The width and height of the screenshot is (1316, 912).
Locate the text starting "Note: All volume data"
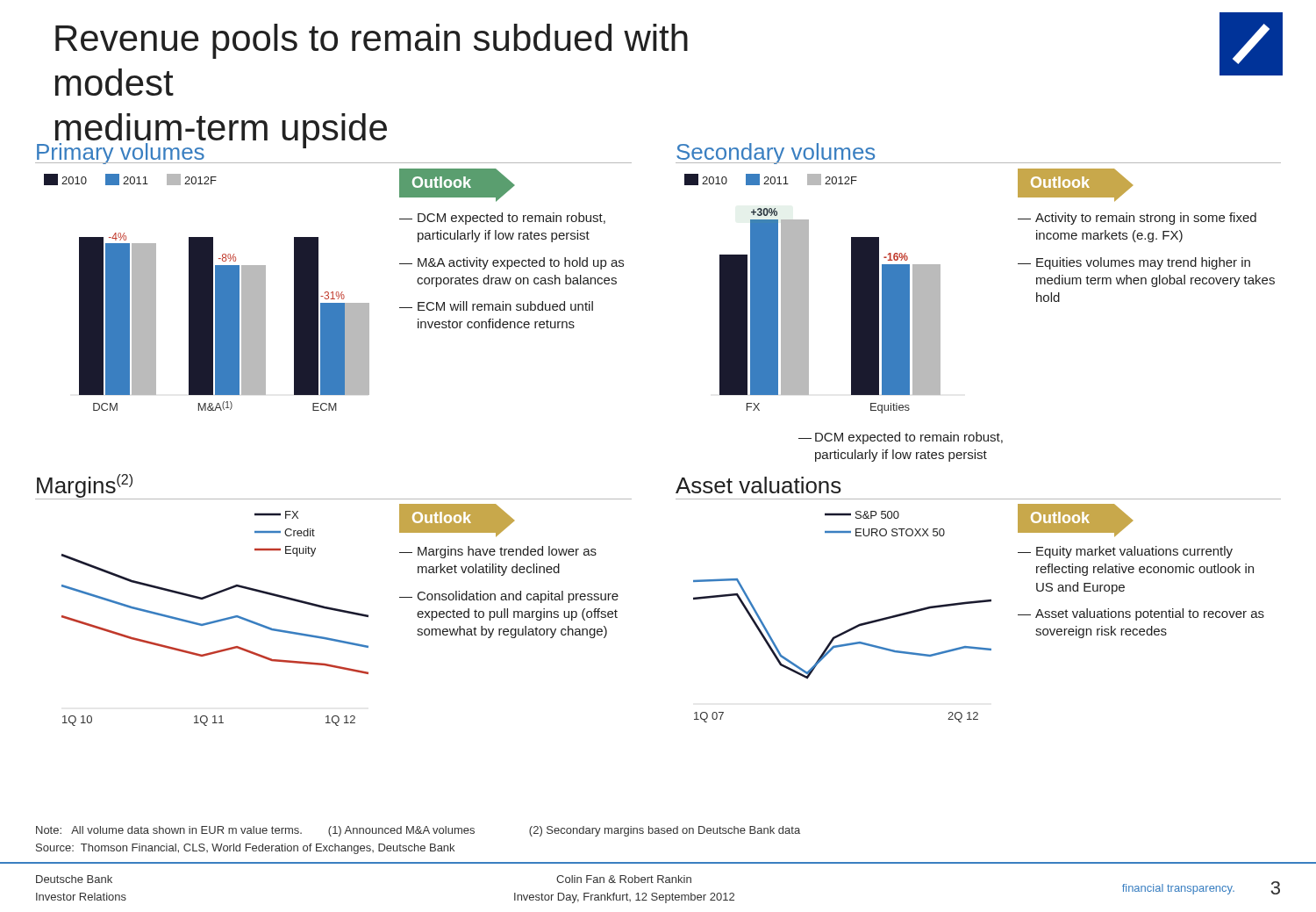(418, 838)
